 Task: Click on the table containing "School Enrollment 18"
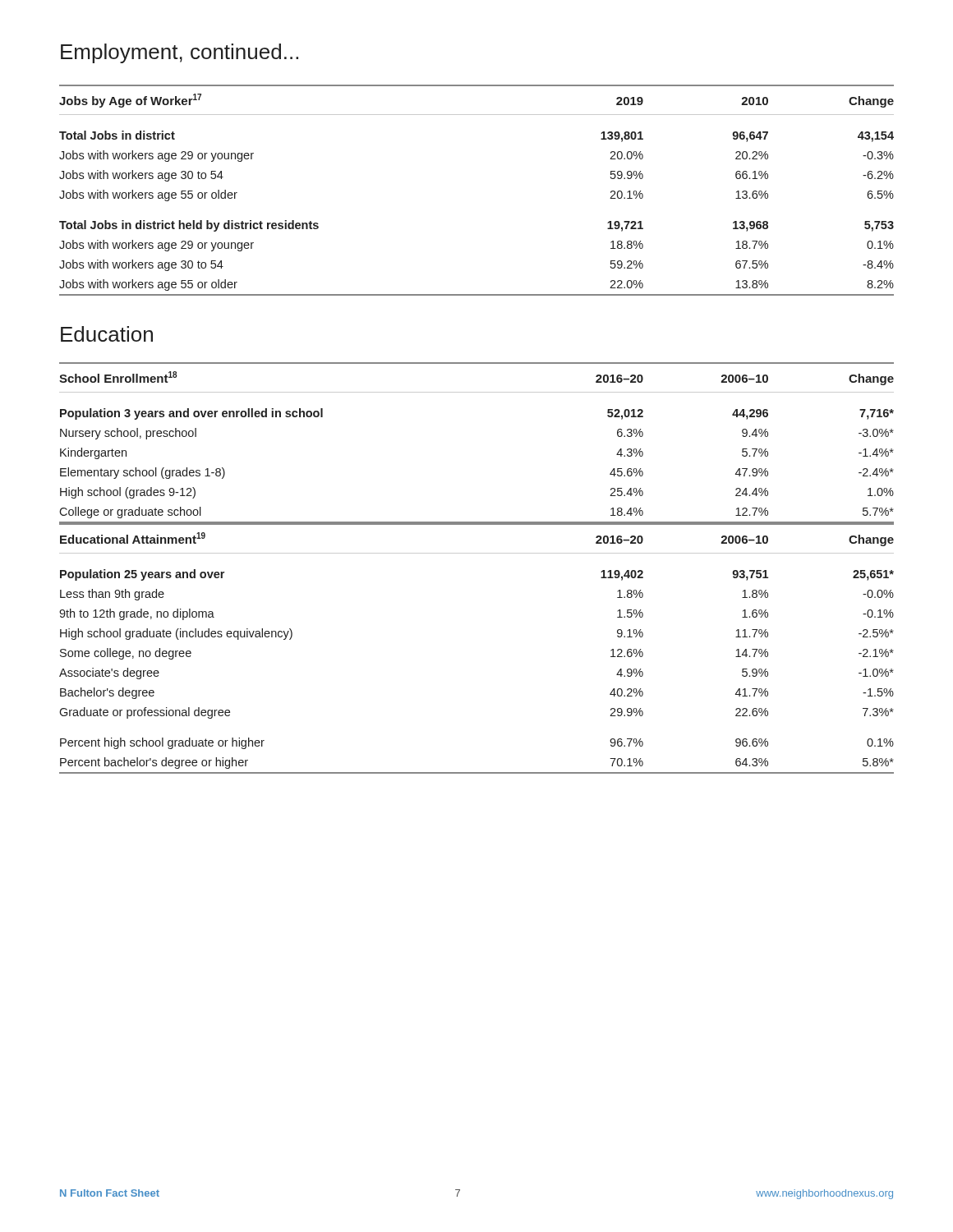point(476,443)
